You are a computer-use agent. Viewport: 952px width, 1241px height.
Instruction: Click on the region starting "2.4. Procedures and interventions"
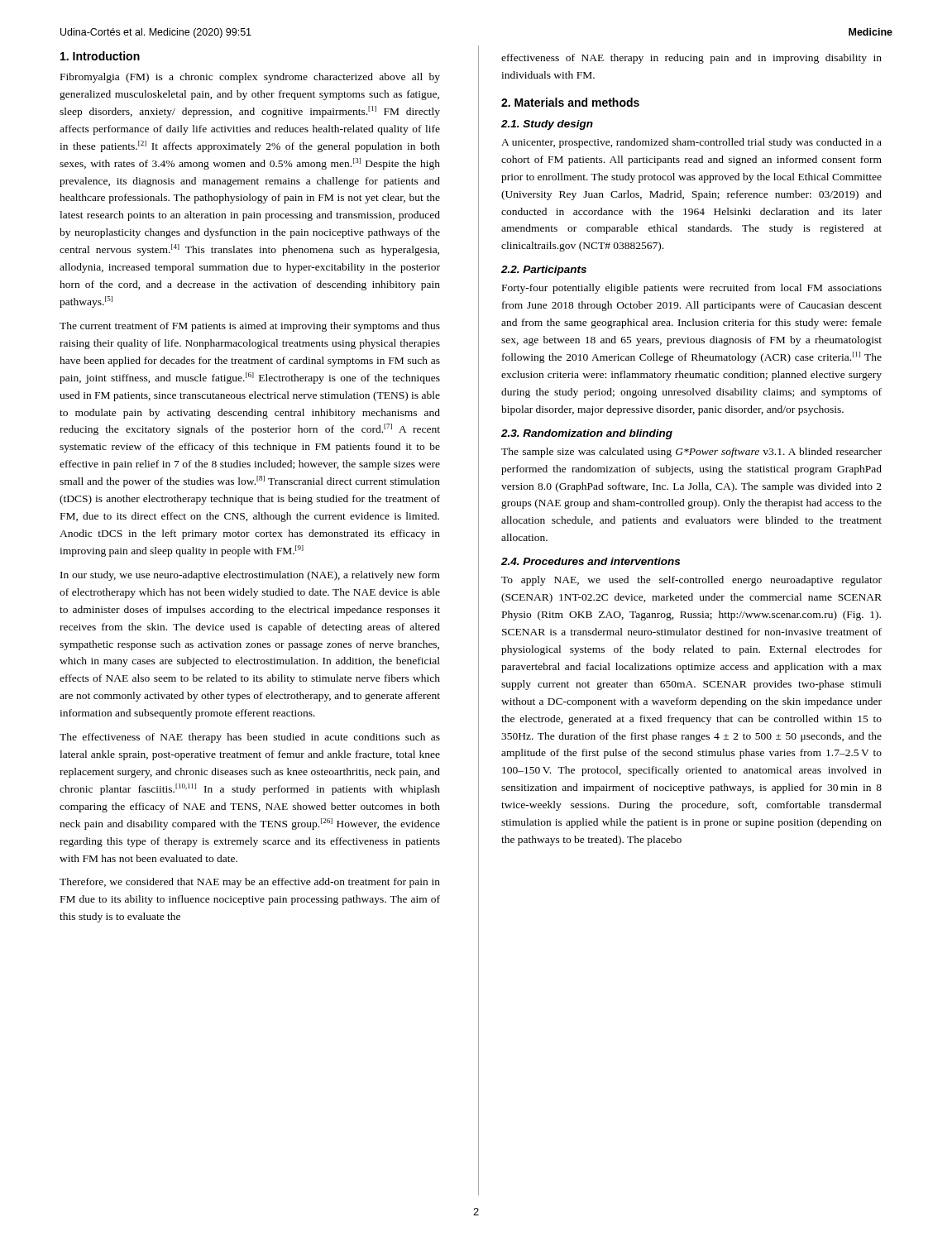coord(691,562)
